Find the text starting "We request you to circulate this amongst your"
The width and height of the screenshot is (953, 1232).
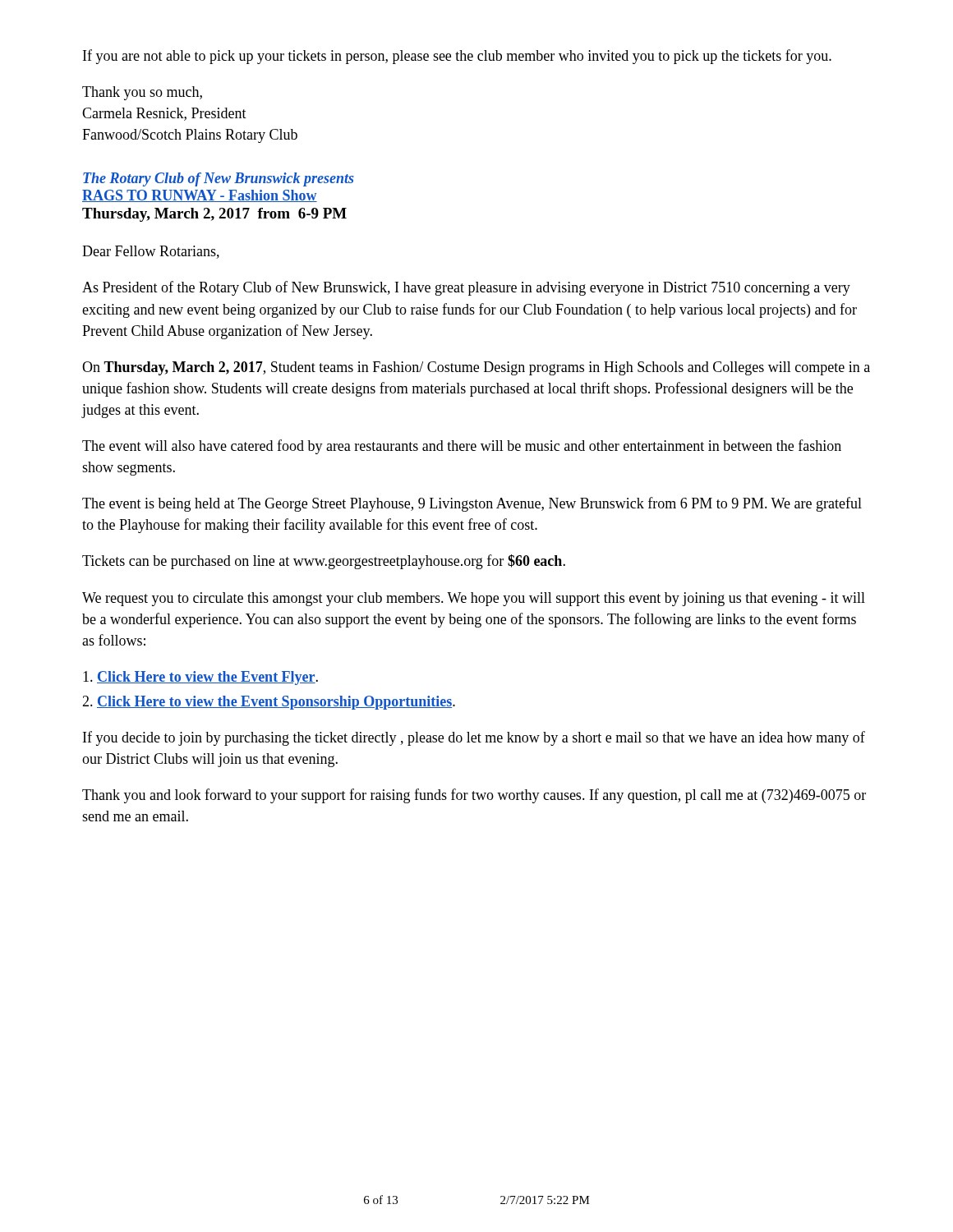(476, 619)
